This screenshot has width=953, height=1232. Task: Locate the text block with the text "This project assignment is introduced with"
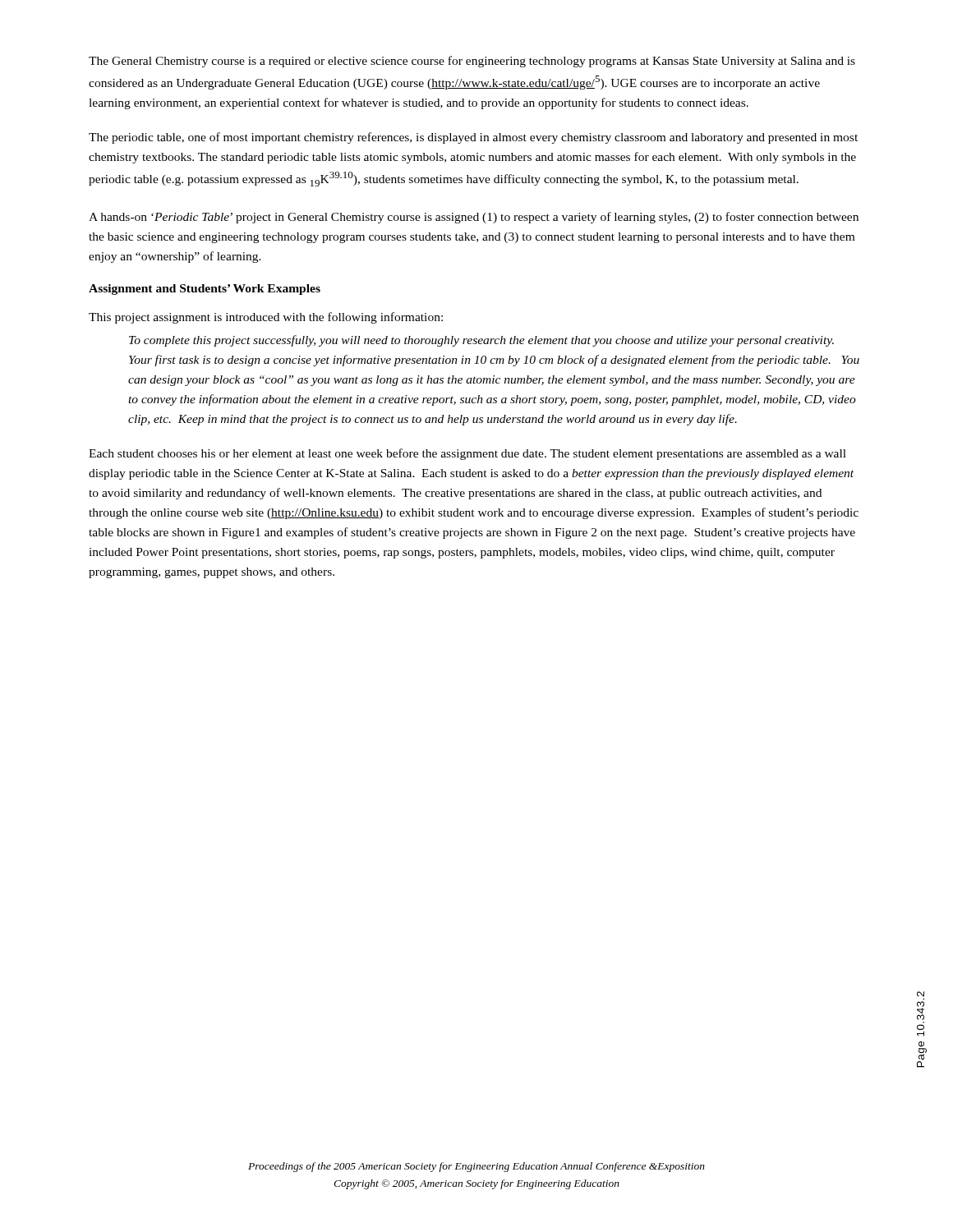[x=266, y=316]
